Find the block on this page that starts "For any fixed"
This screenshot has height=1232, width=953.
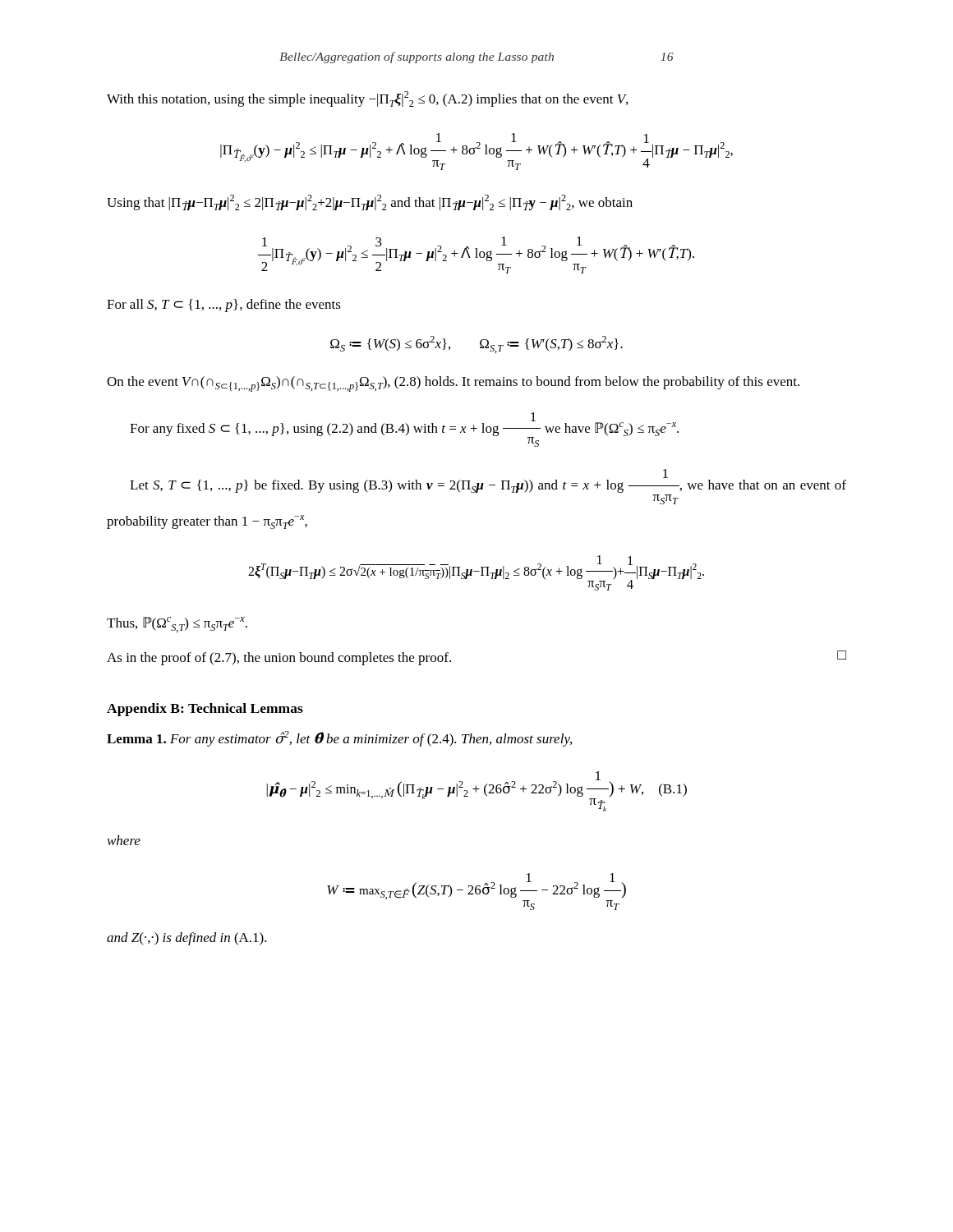(405, 429)
